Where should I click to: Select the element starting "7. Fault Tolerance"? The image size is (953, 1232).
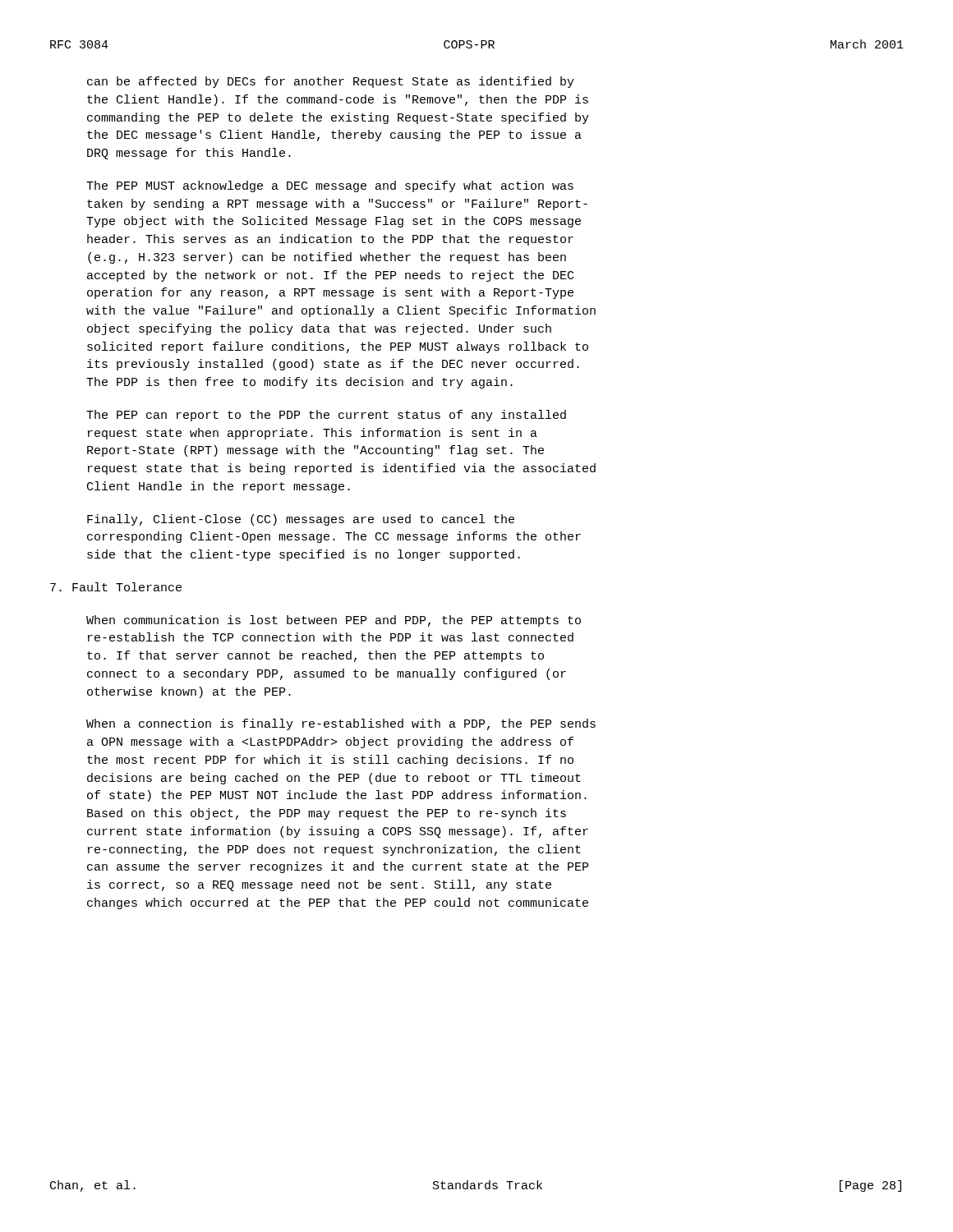point(116,588)
